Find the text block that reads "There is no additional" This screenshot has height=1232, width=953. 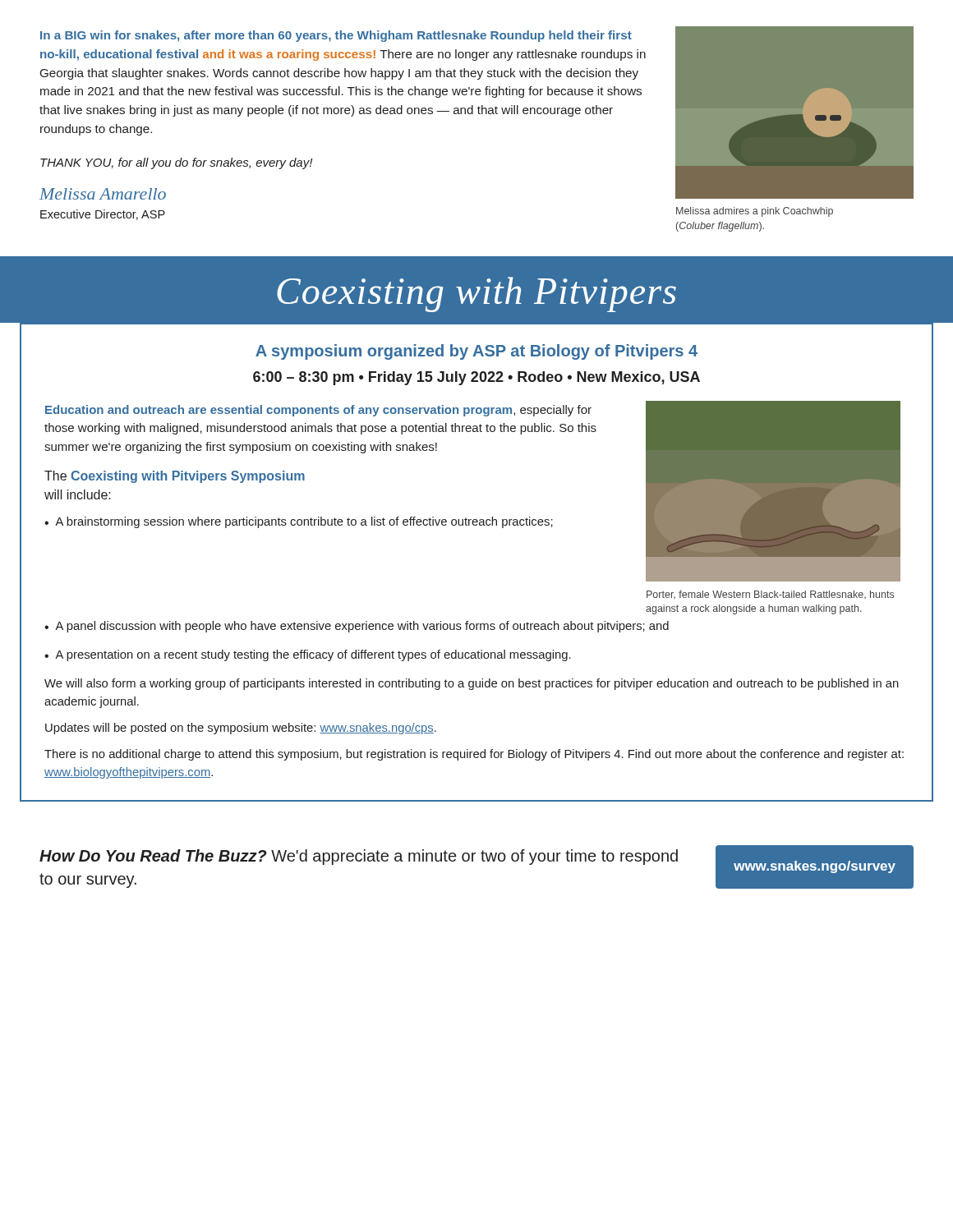474,763
